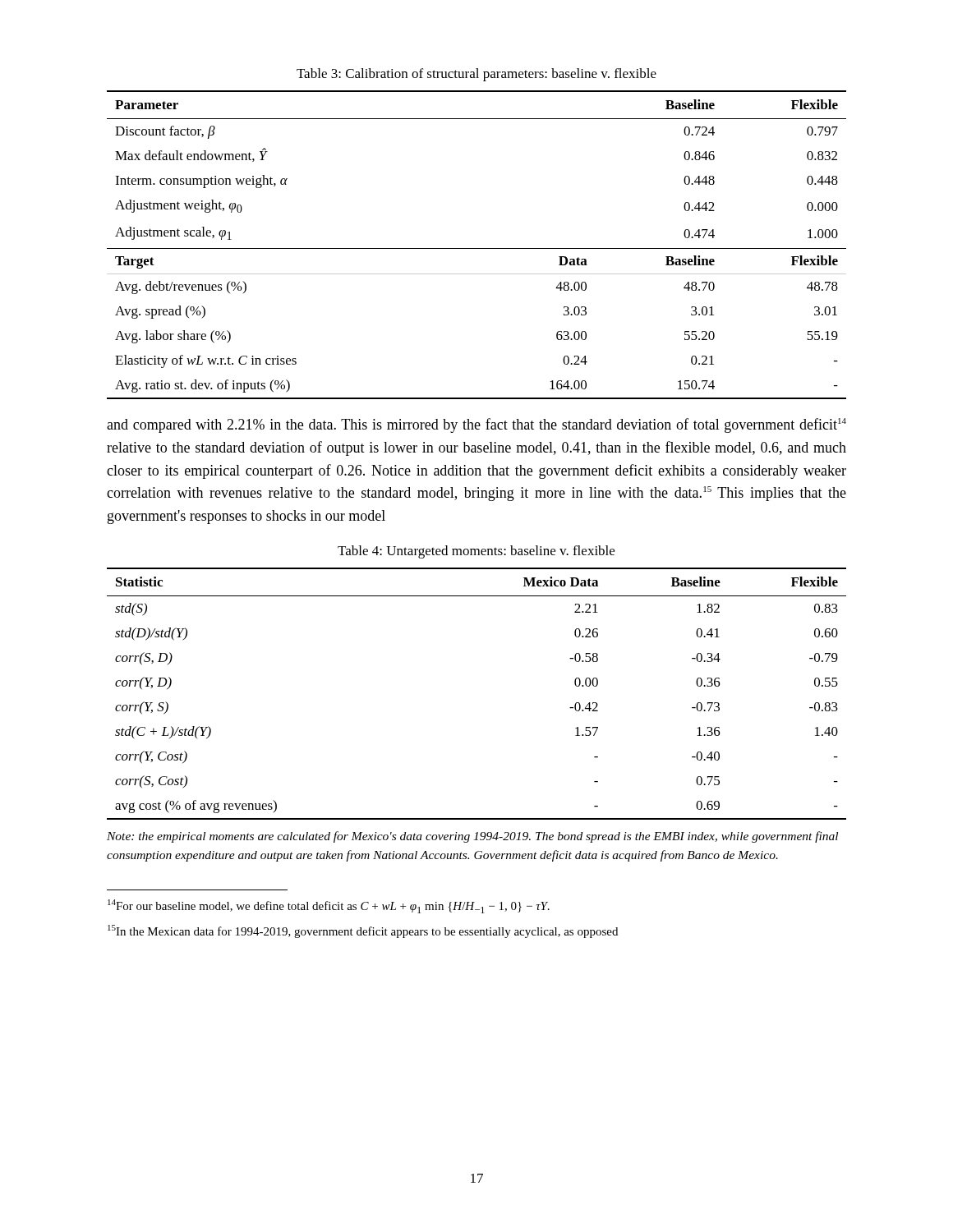Screen dimensions: 1232x953
Task: Locate the text block that says "and compared with 2.21% in"
Action: click(476, 470)
